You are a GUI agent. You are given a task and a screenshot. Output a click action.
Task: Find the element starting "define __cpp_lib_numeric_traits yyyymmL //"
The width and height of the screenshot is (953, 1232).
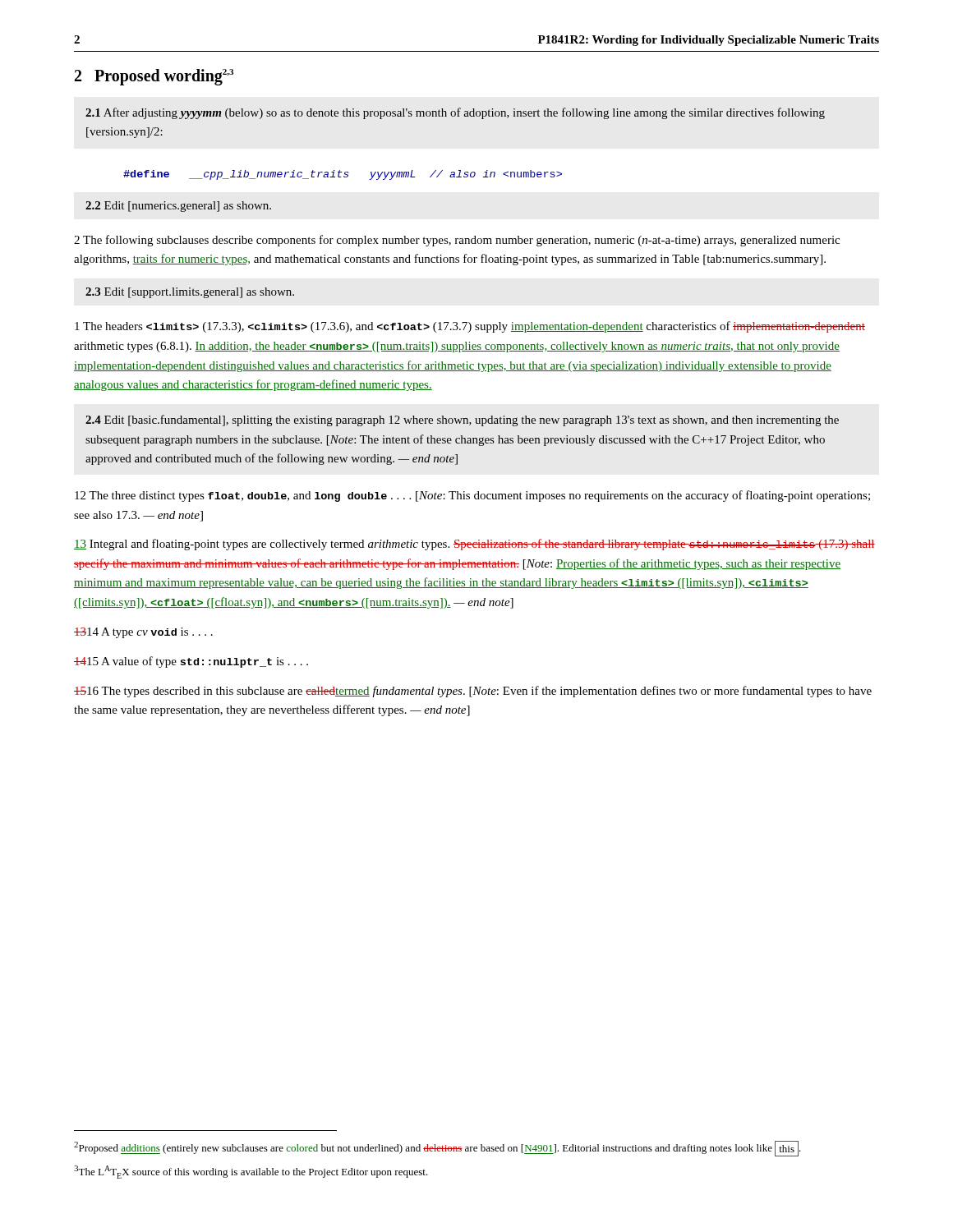[343, 174]
